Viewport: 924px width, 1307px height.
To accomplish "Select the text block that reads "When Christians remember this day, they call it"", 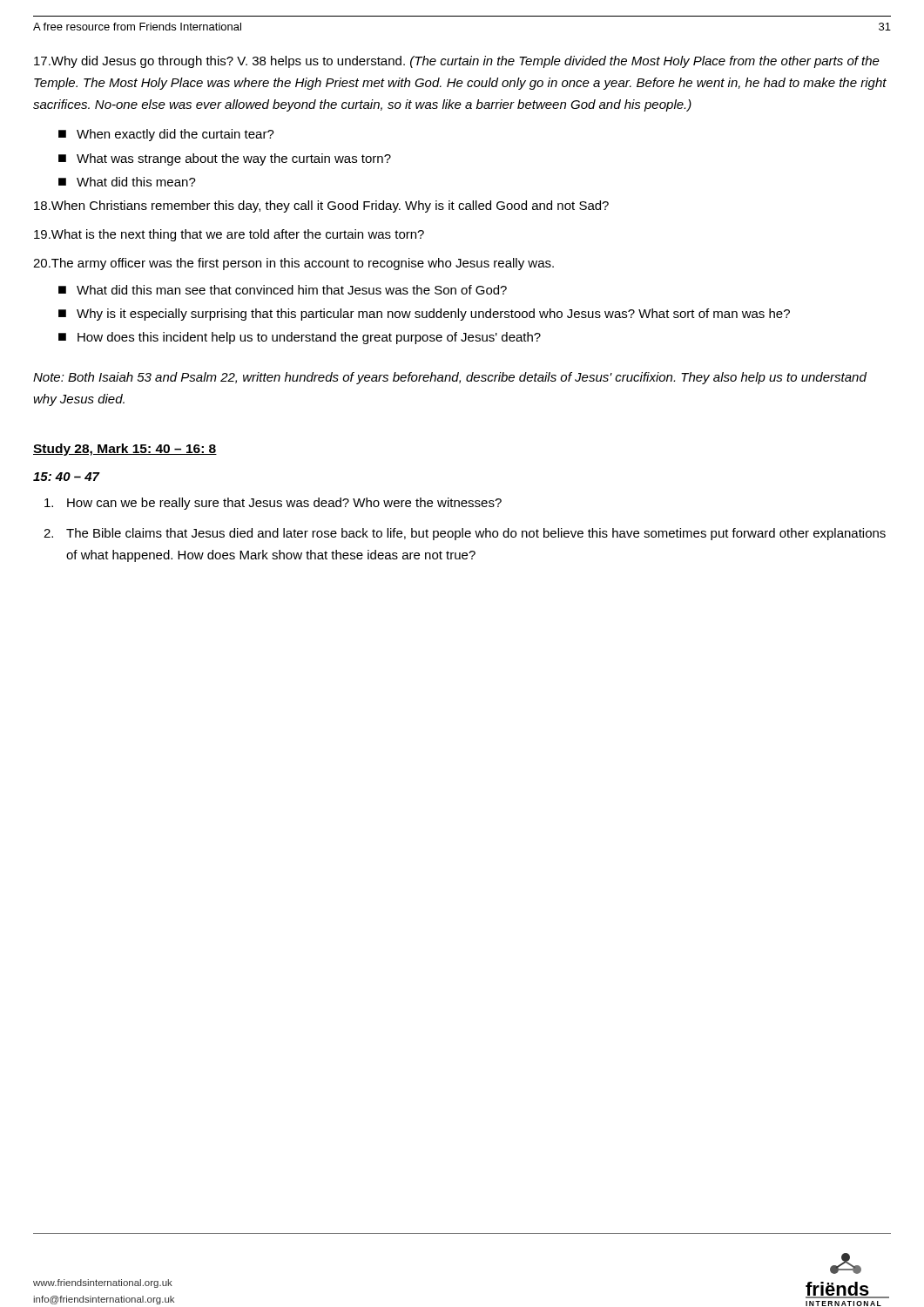I will coord(321,206).
